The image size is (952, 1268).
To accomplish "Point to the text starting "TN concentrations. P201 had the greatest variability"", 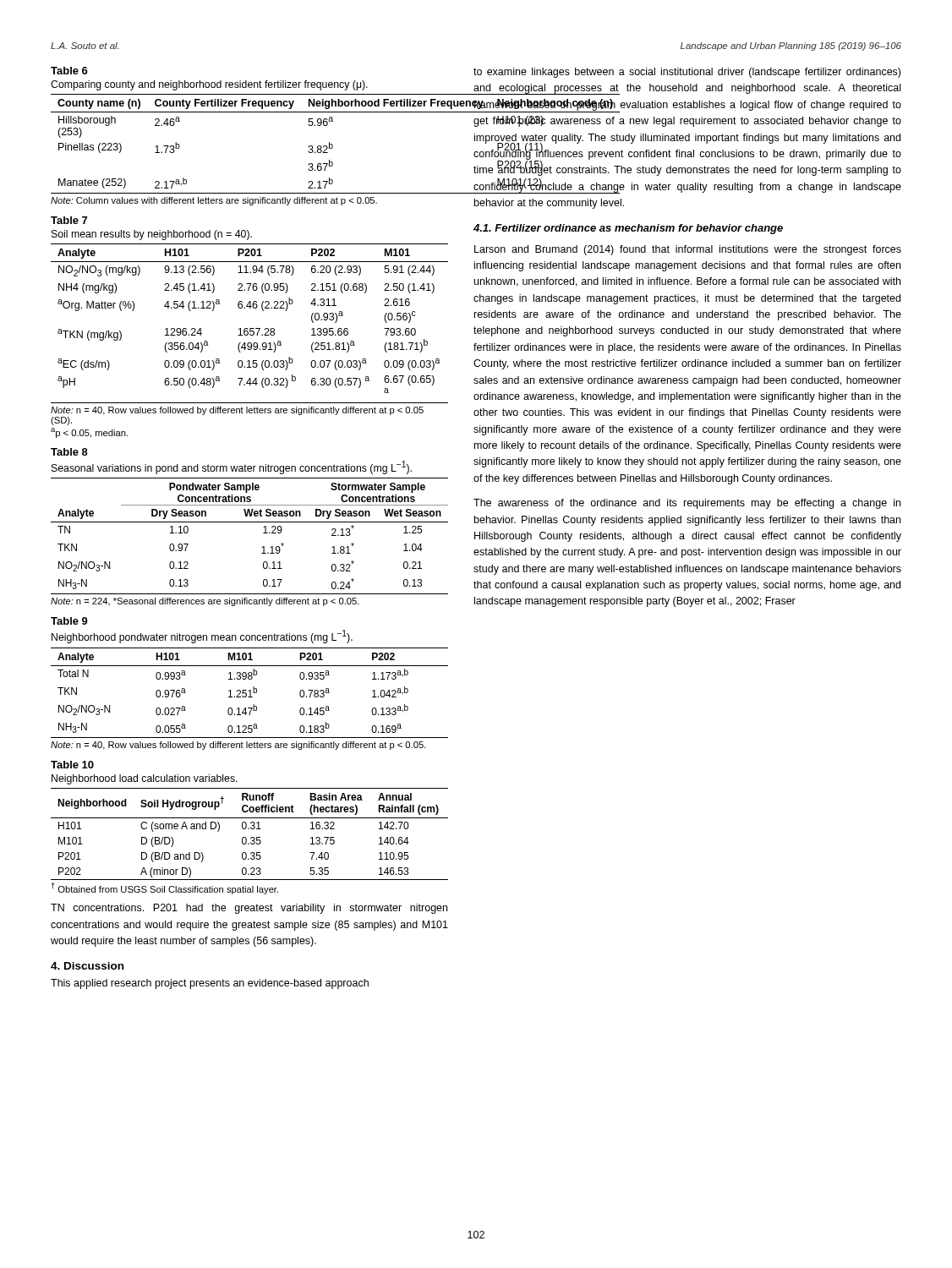I will pos(249,924).
